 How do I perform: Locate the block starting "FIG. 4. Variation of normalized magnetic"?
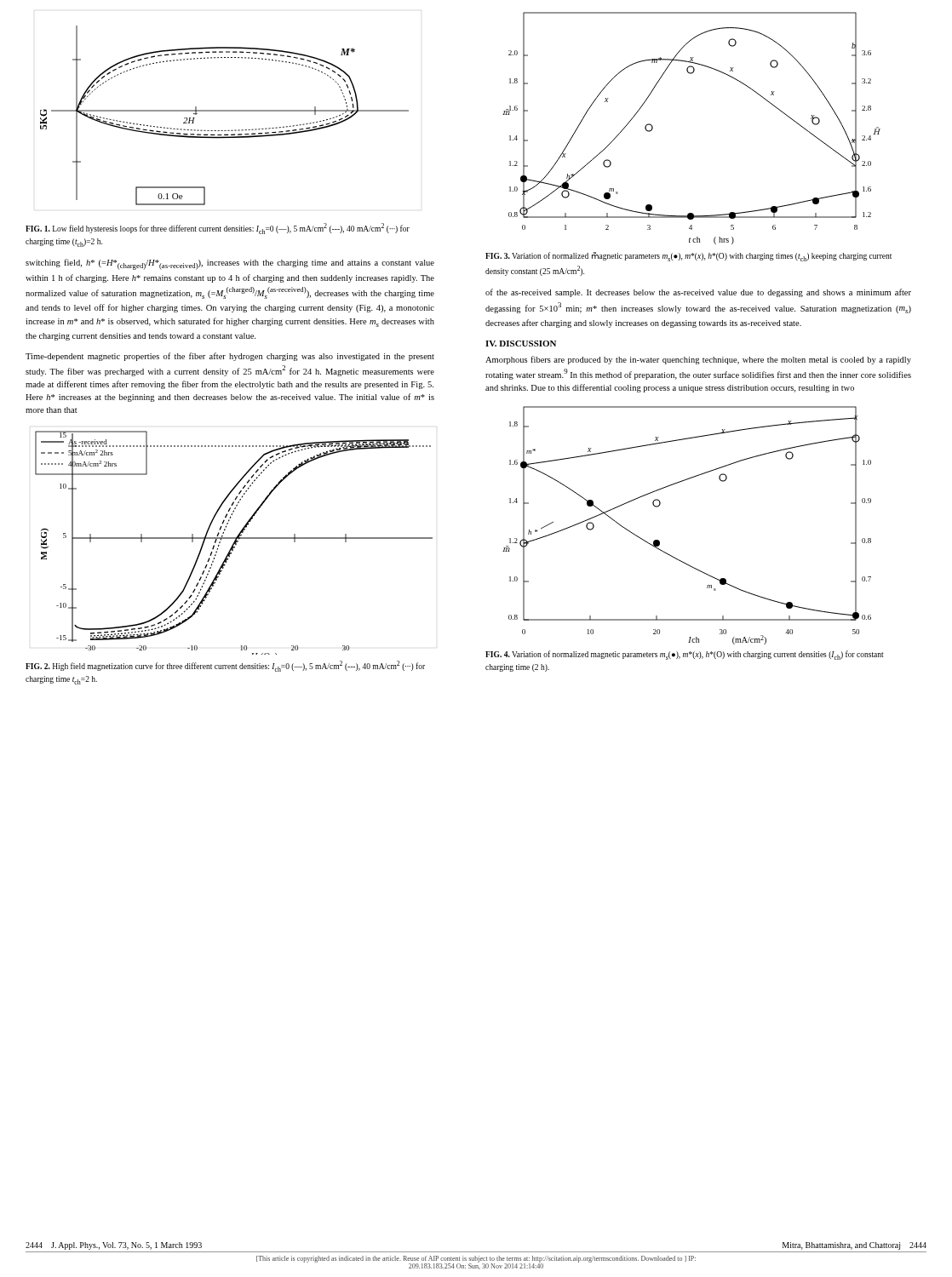(684, 661)
